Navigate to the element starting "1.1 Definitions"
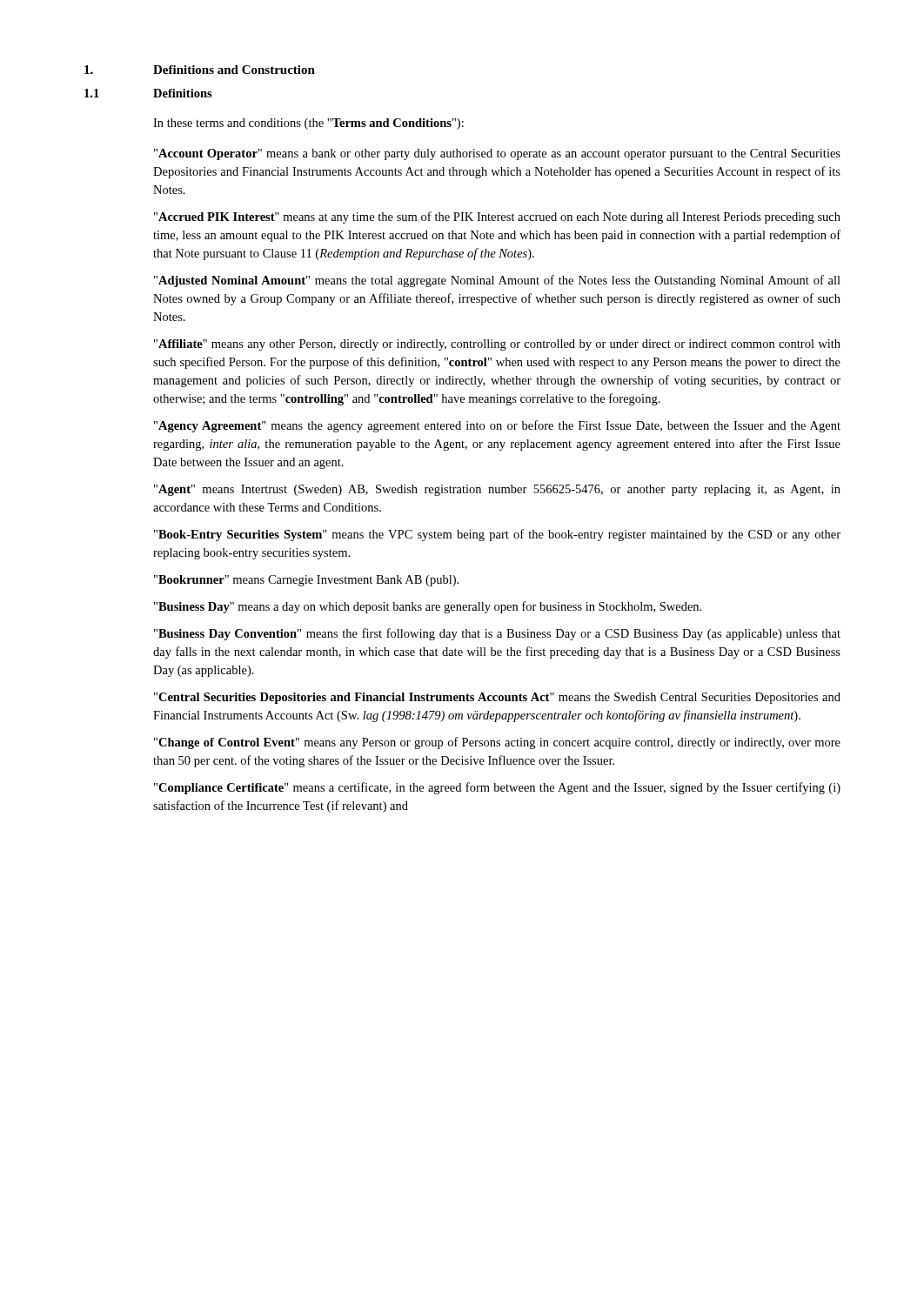Image resolution: width=924 pixels, height=1305 pixels. (x=148, y=94)
